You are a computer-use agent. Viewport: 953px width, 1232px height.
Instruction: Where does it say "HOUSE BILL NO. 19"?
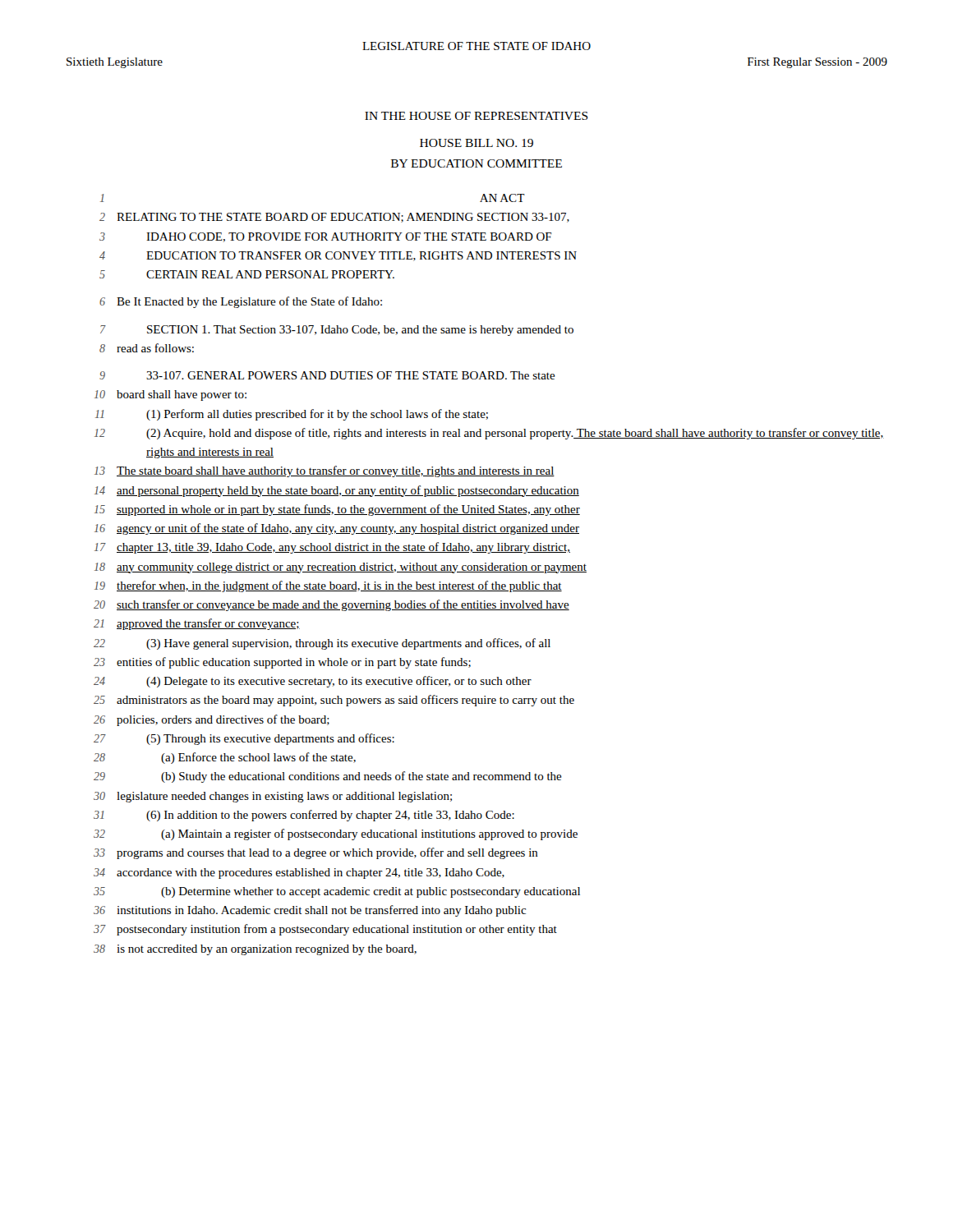(476, 143)
